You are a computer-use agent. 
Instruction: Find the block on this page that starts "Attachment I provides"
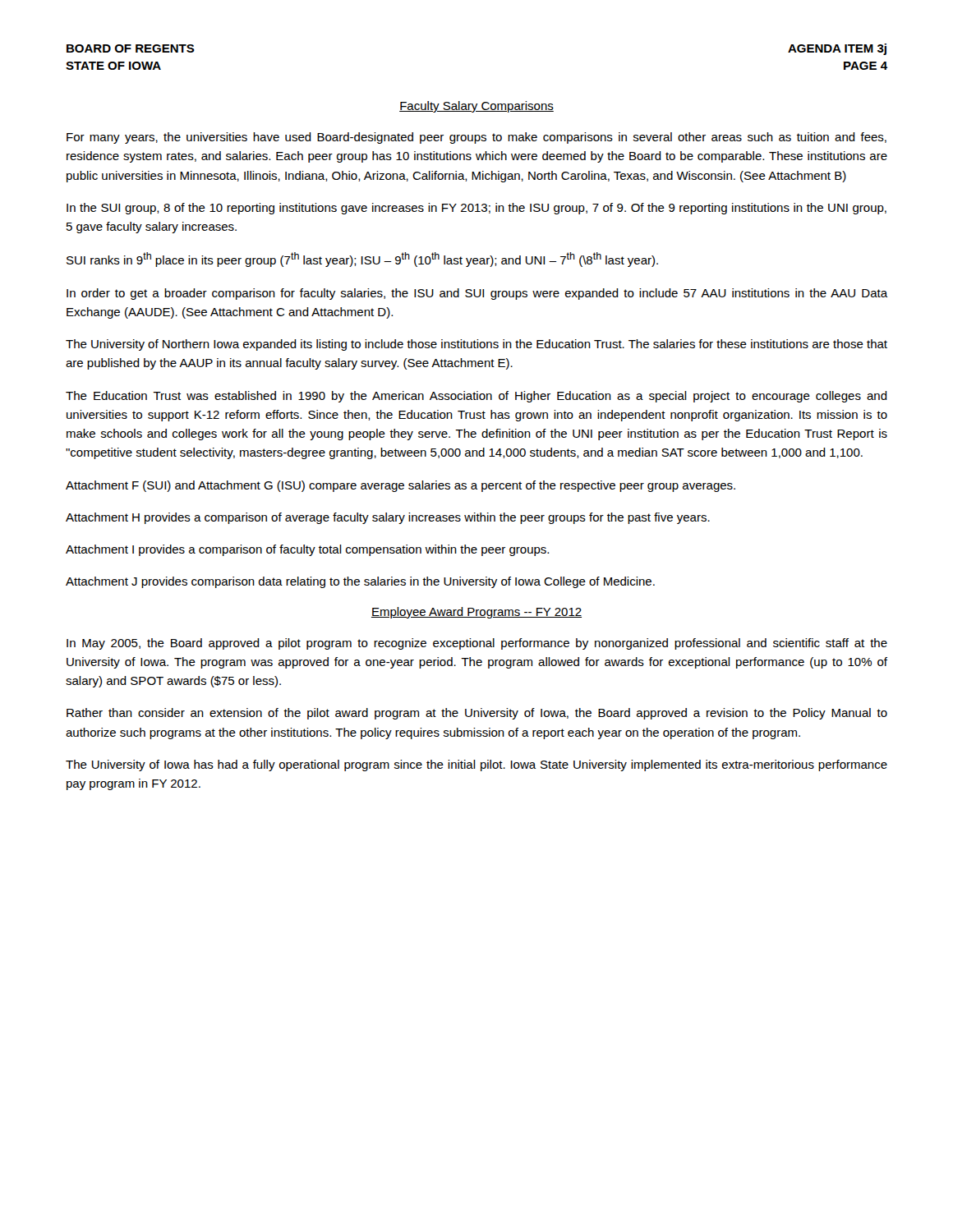[308, 549]
